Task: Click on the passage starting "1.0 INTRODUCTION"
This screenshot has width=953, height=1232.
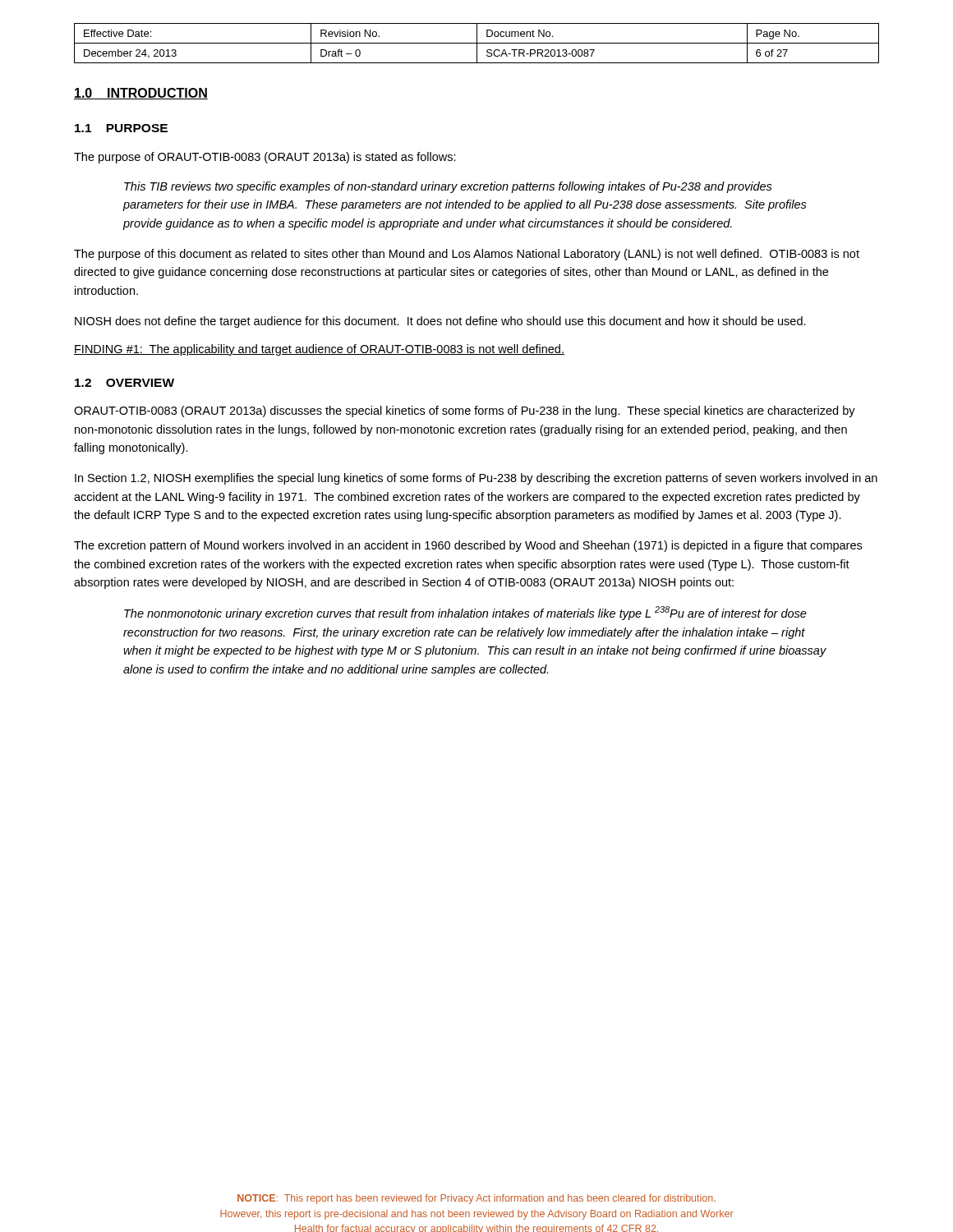Action: point(141,94)
